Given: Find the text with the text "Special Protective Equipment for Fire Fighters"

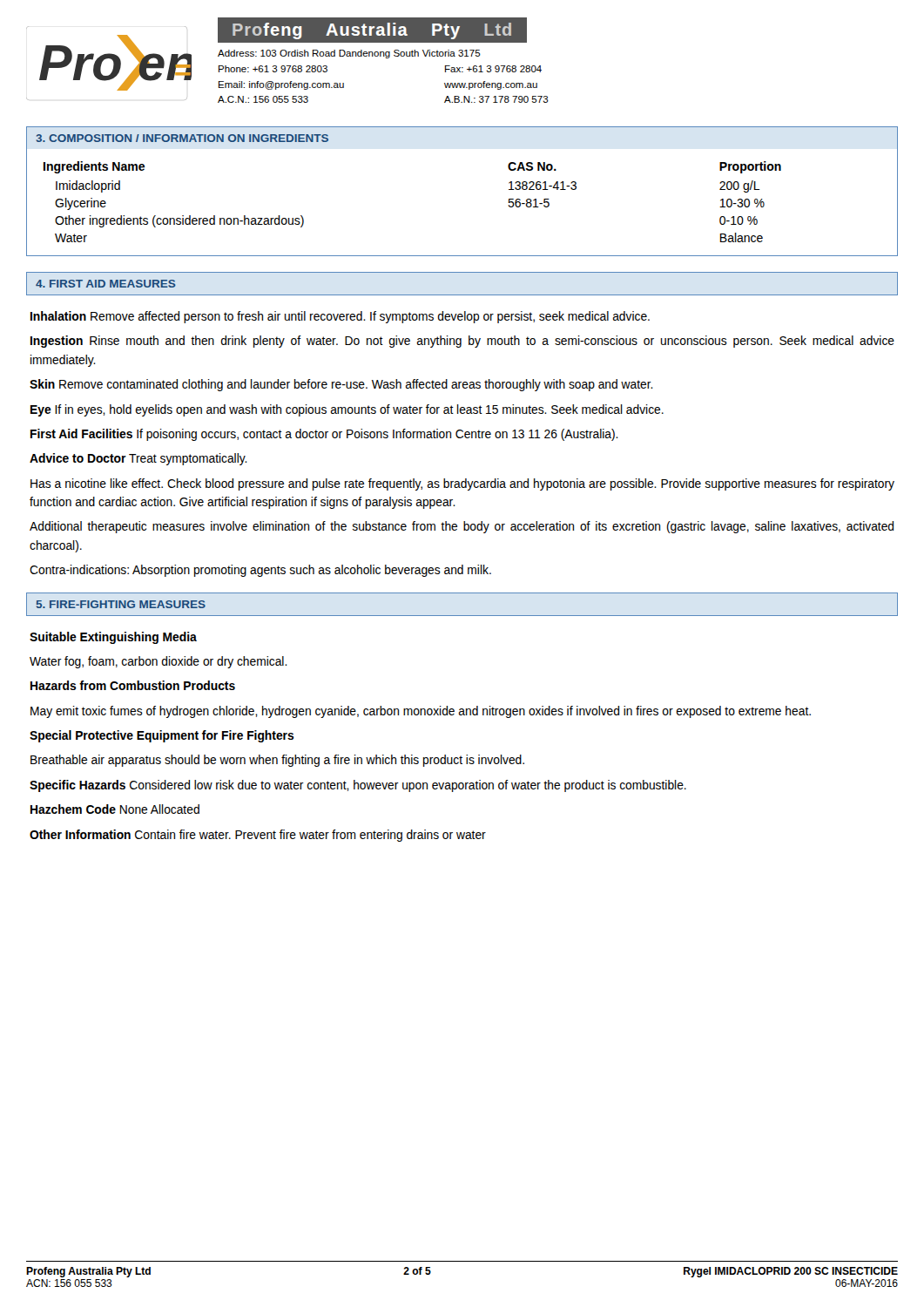Looking at the screenshot, I should (x=162, y=736).
